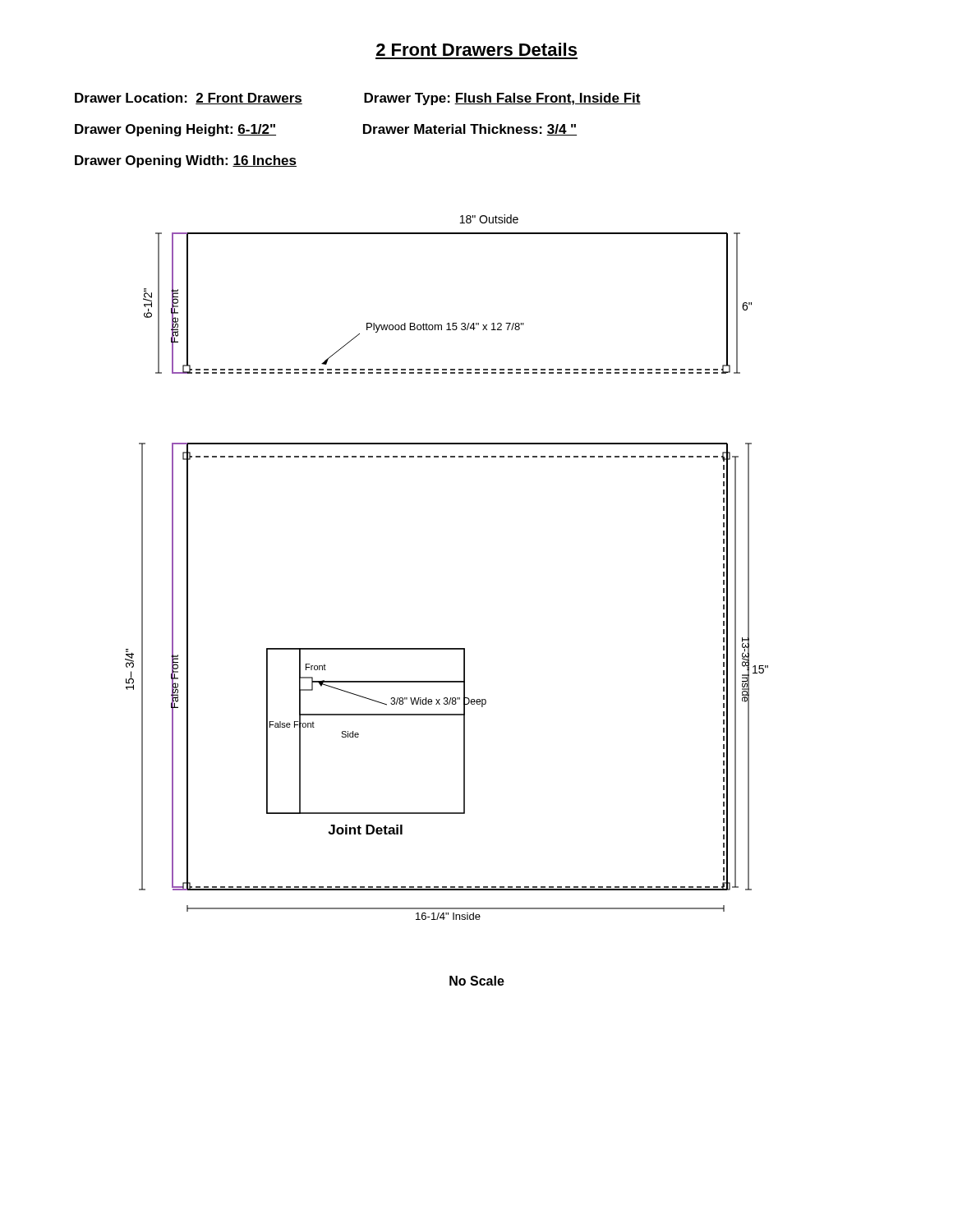The width and height of the screenshot is (953, 1232).
Task: Select the region starting "Drawer Location: 2 Front"
Action: point(357,98)
